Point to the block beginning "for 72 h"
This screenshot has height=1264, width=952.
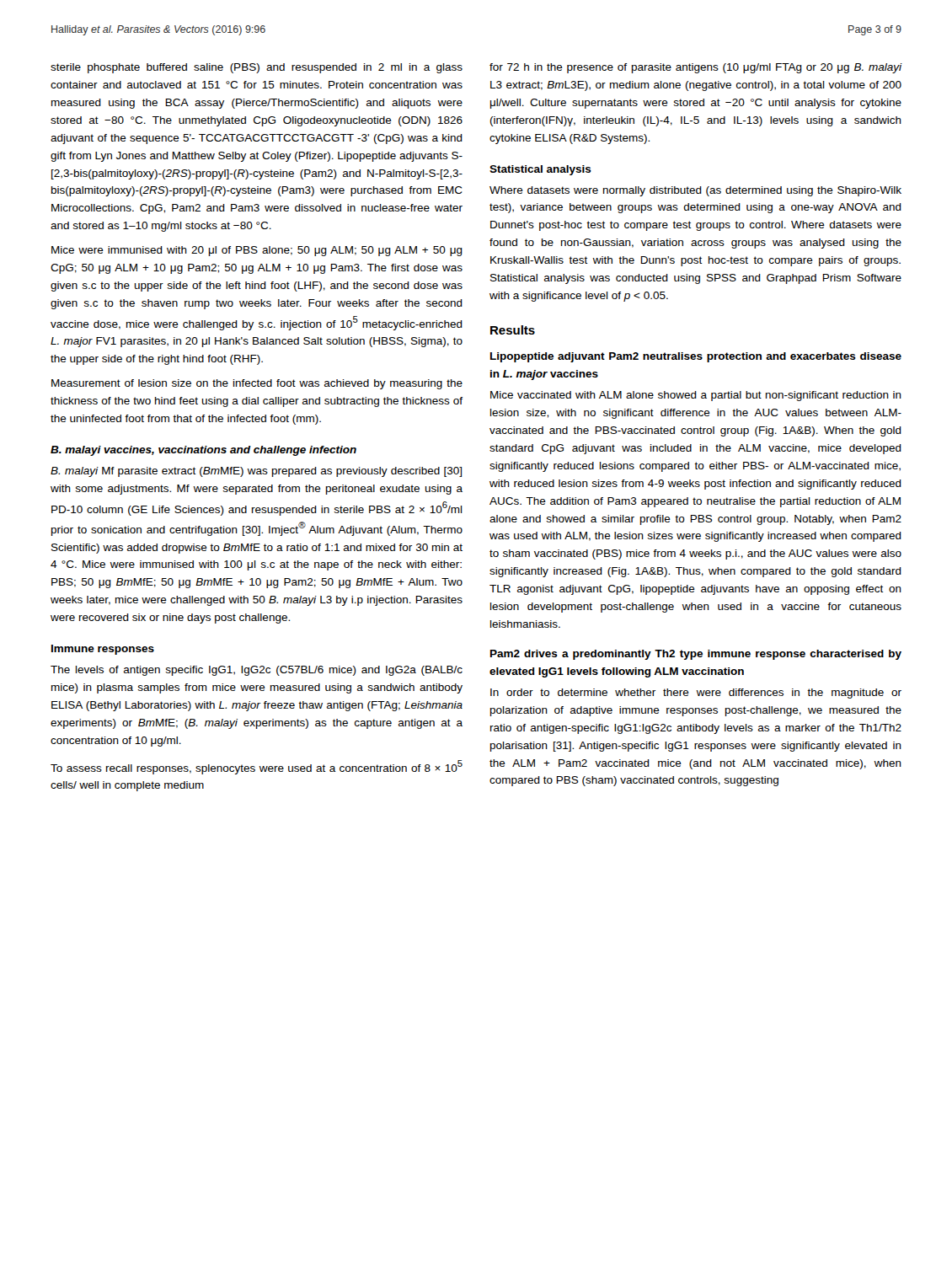(x=695, y=103)
